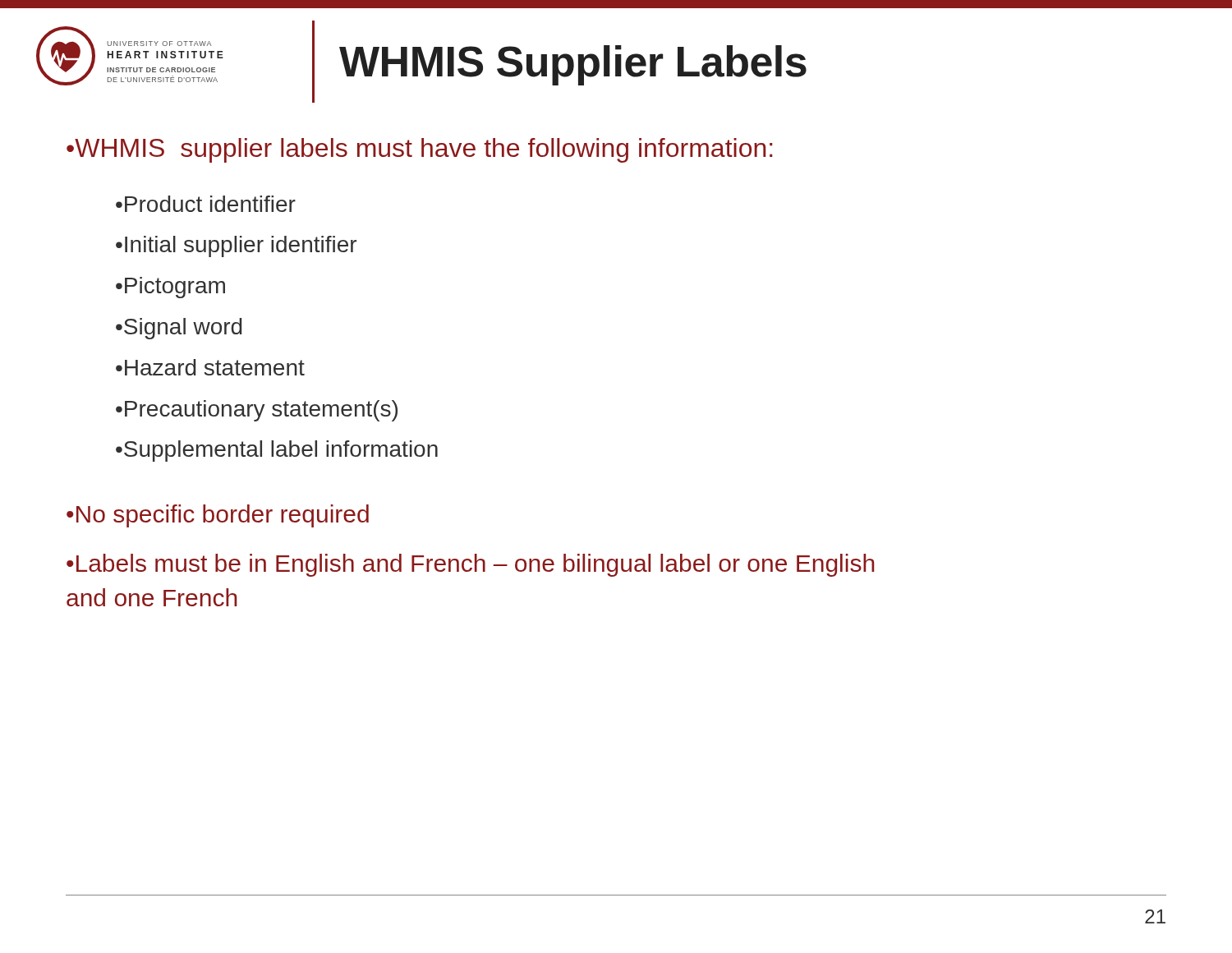Point to "•Precautionary statement(s)"

(257, 408)
